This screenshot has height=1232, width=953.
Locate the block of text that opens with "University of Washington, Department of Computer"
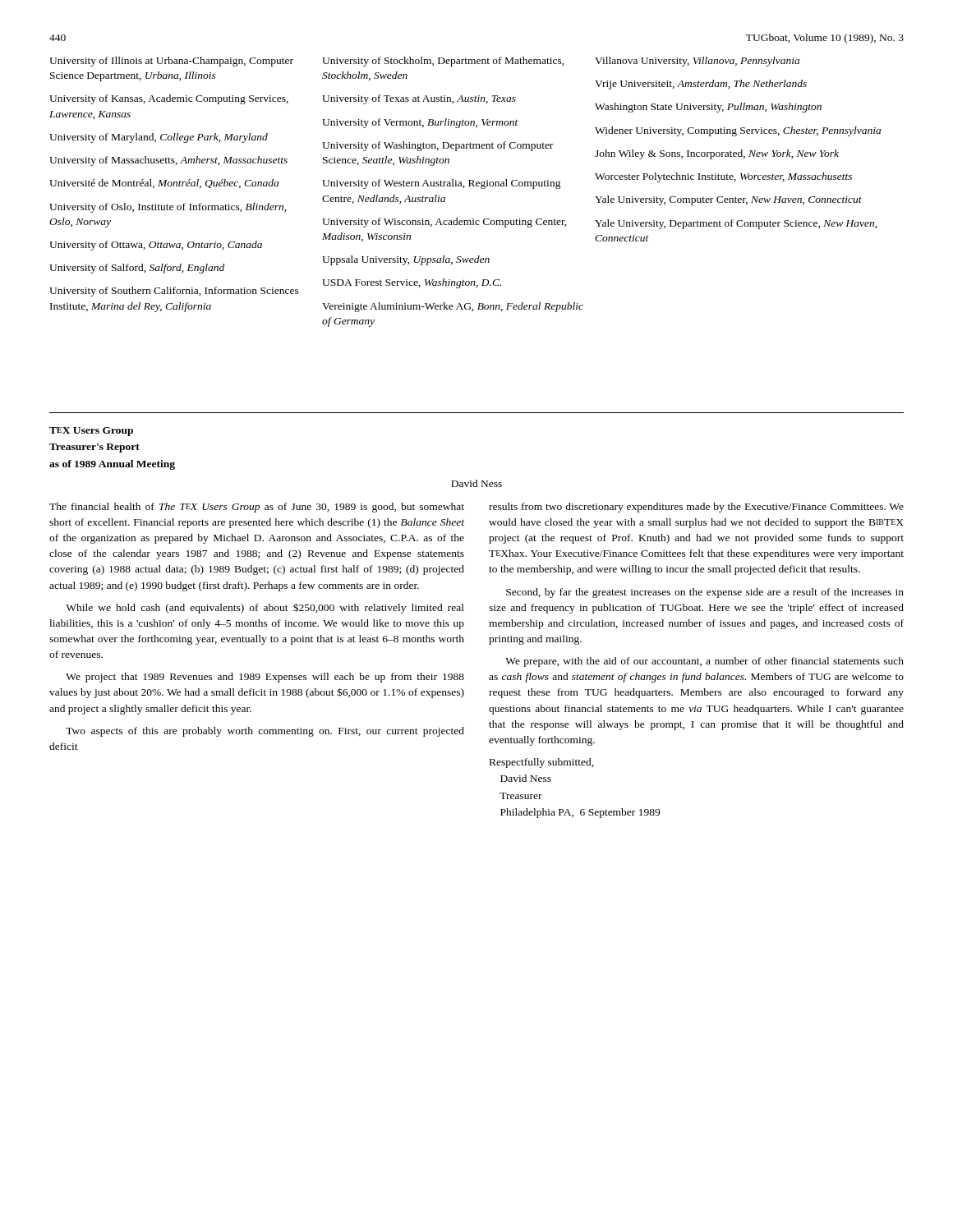438,152
